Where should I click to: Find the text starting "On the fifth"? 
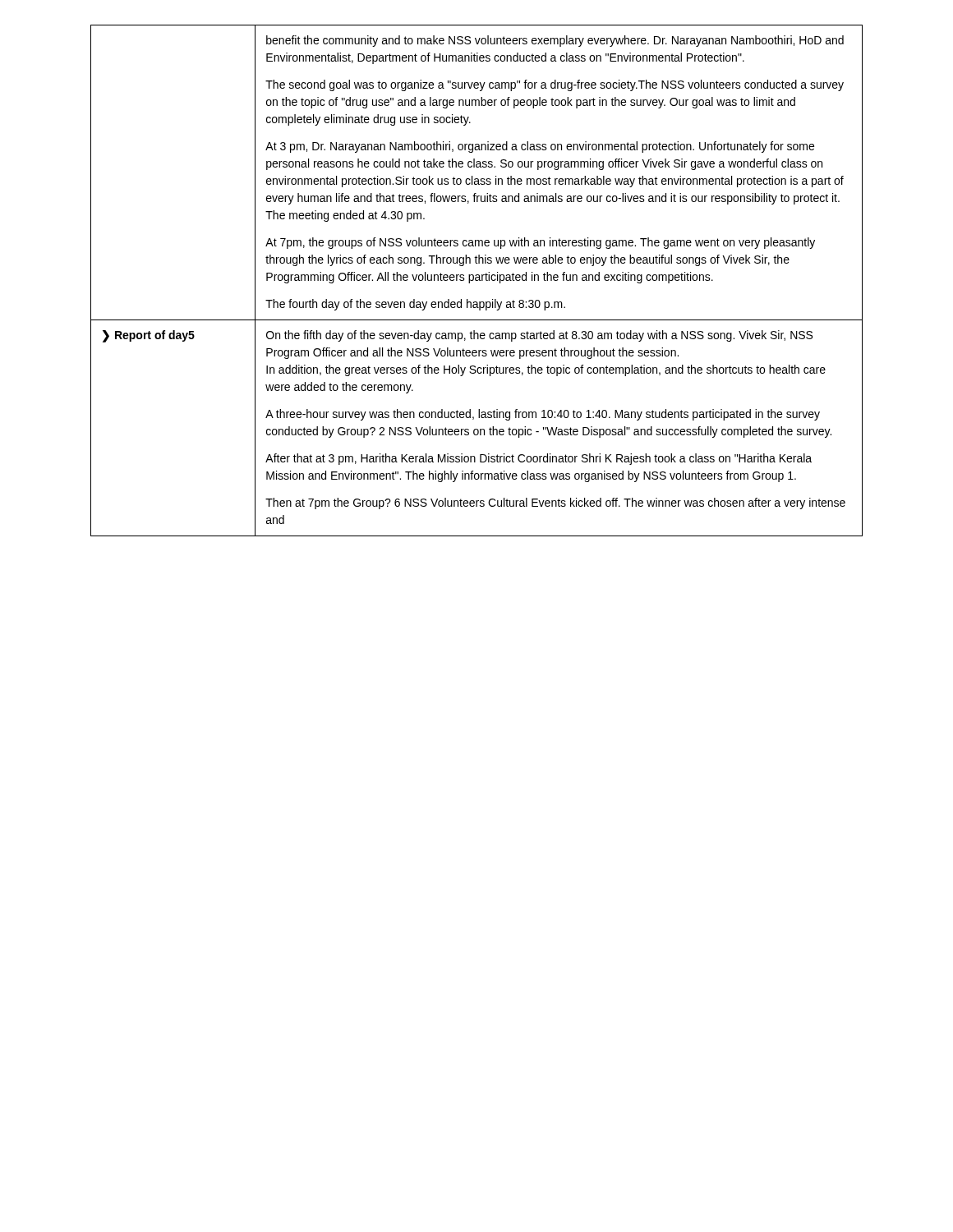pos(546,361)
